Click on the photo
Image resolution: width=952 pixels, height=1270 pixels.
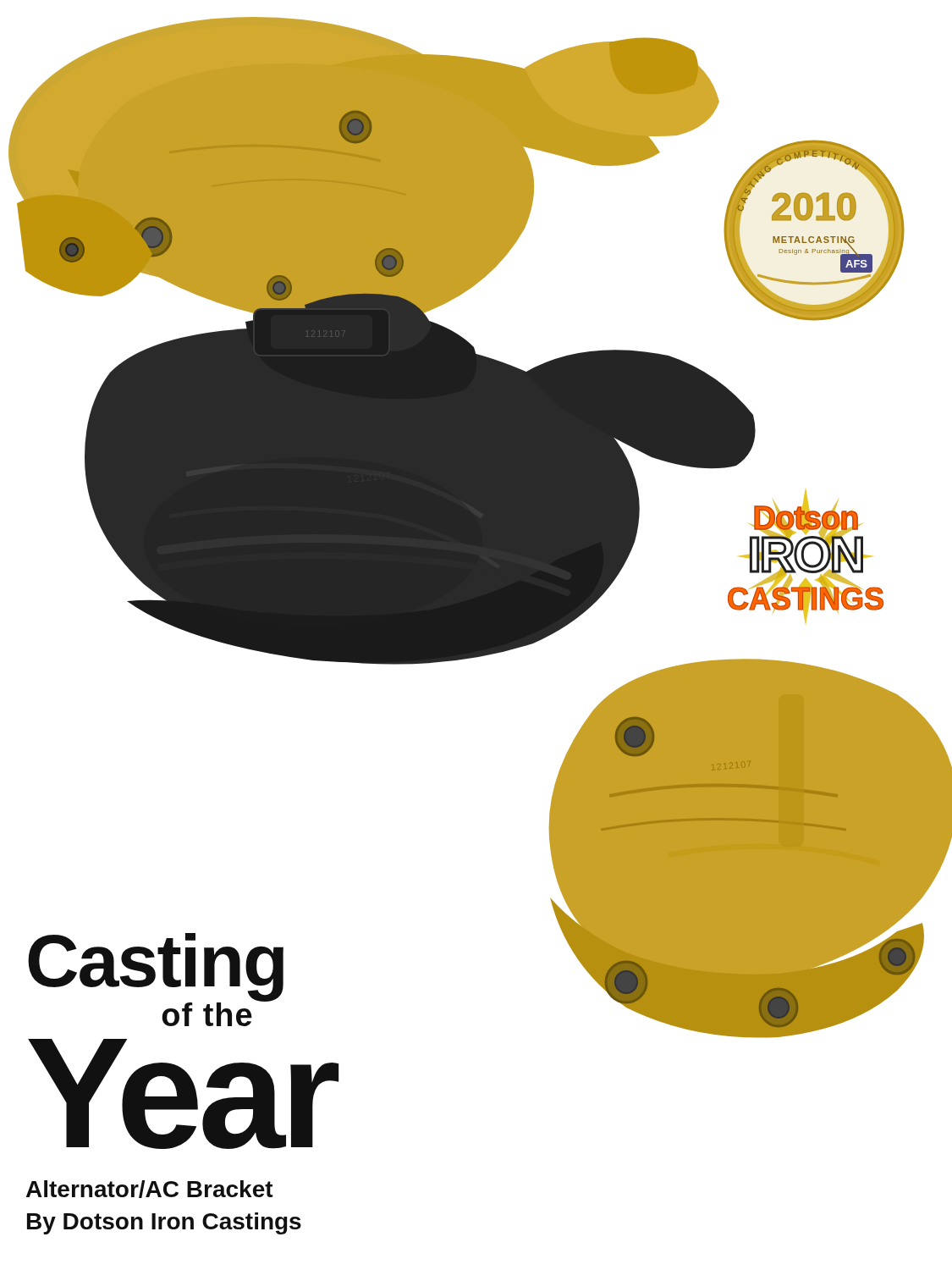click(x=476, y=635)
